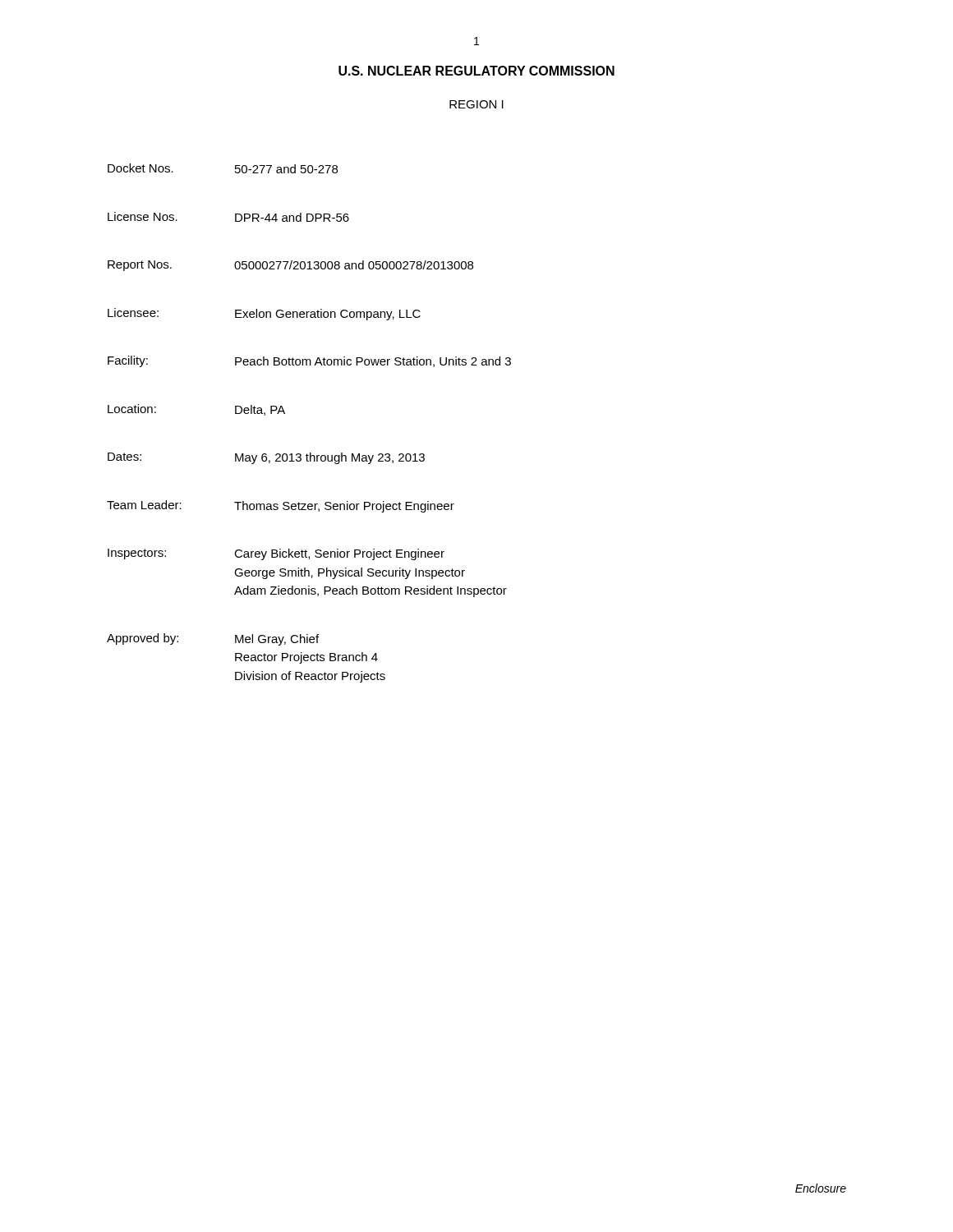This screenshot has height=1232, width=953.
Task: Select the text that says "Team Leader: Thomas Setzer, Senior Project Engineer"
Action: pos(281,506)
